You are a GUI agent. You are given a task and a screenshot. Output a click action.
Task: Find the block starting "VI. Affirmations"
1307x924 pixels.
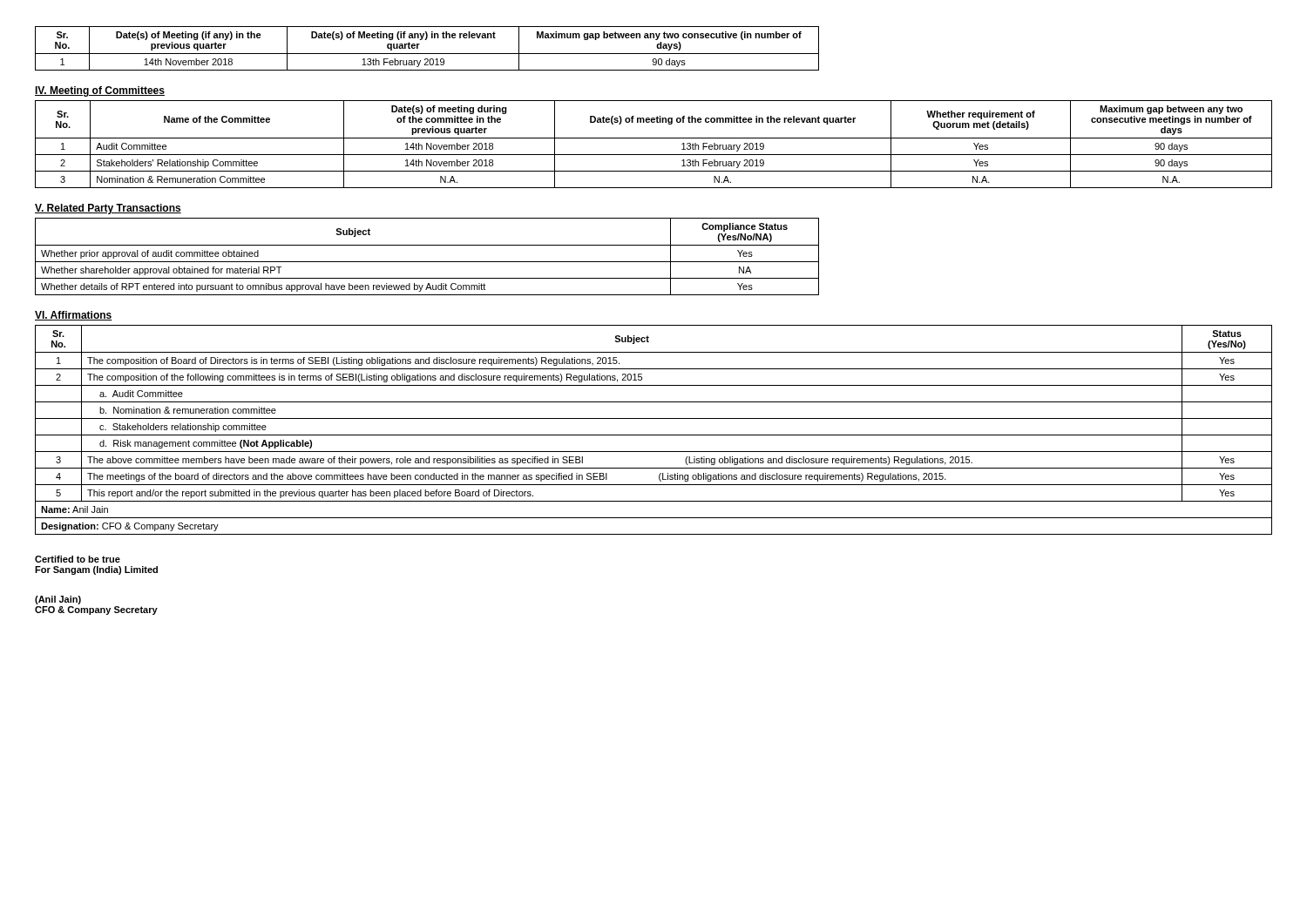tap(73, 315)
